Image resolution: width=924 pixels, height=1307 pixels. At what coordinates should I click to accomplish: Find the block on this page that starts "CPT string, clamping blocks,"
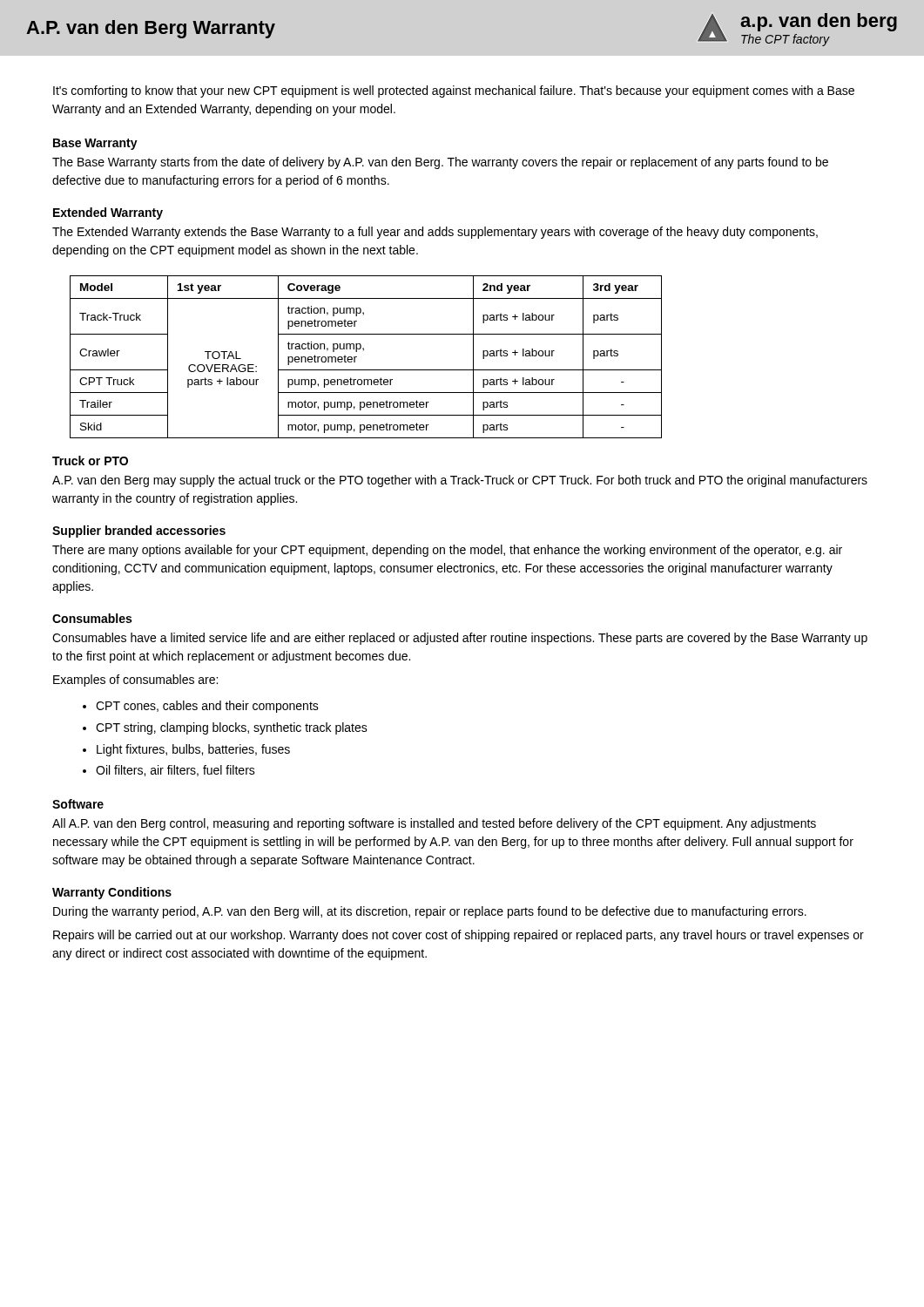click(x=232, y=727)
